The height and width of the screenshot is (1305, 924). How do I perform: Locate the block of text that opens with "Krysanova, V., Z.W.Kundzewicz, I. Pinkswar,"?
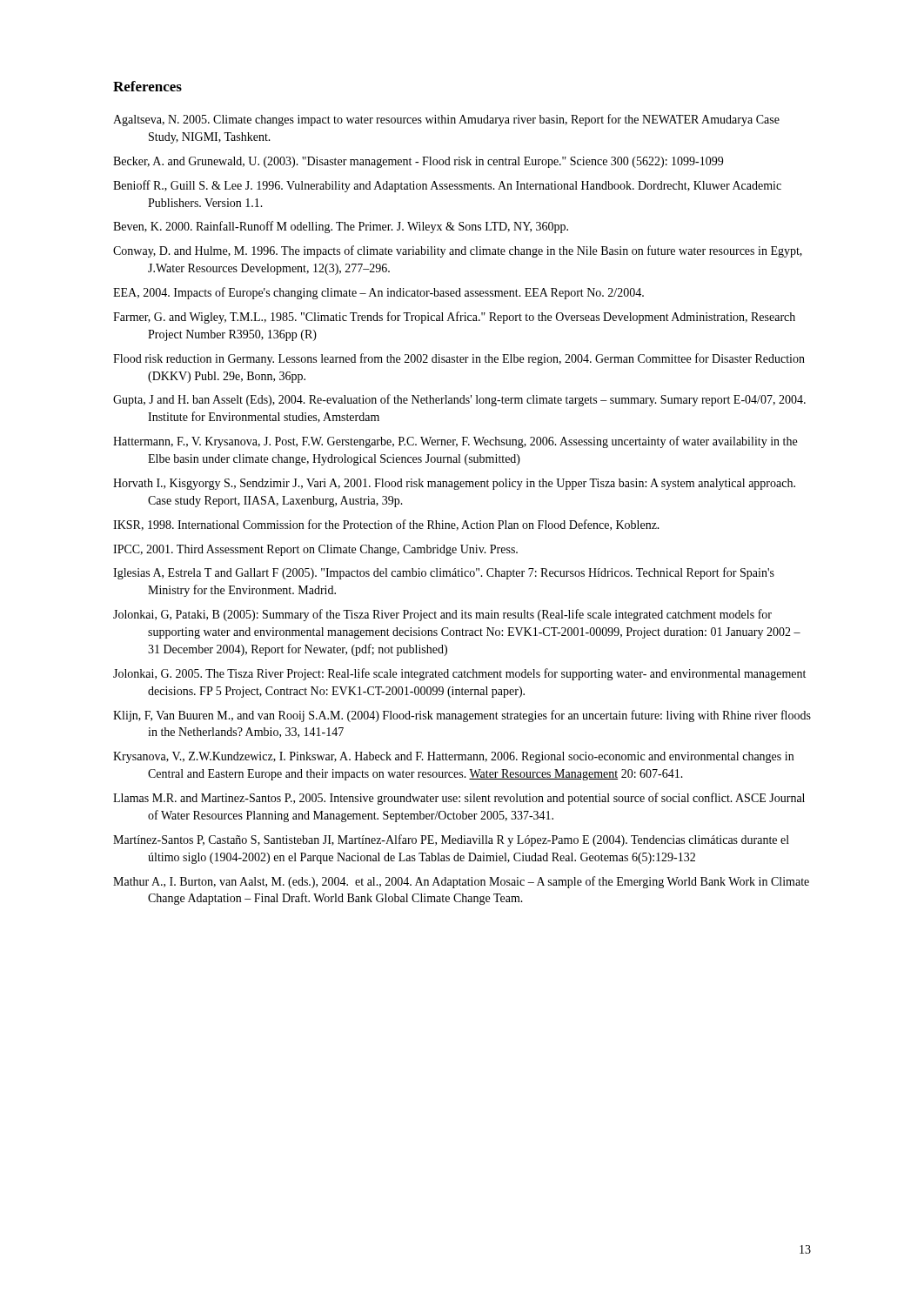coord(454,765)
